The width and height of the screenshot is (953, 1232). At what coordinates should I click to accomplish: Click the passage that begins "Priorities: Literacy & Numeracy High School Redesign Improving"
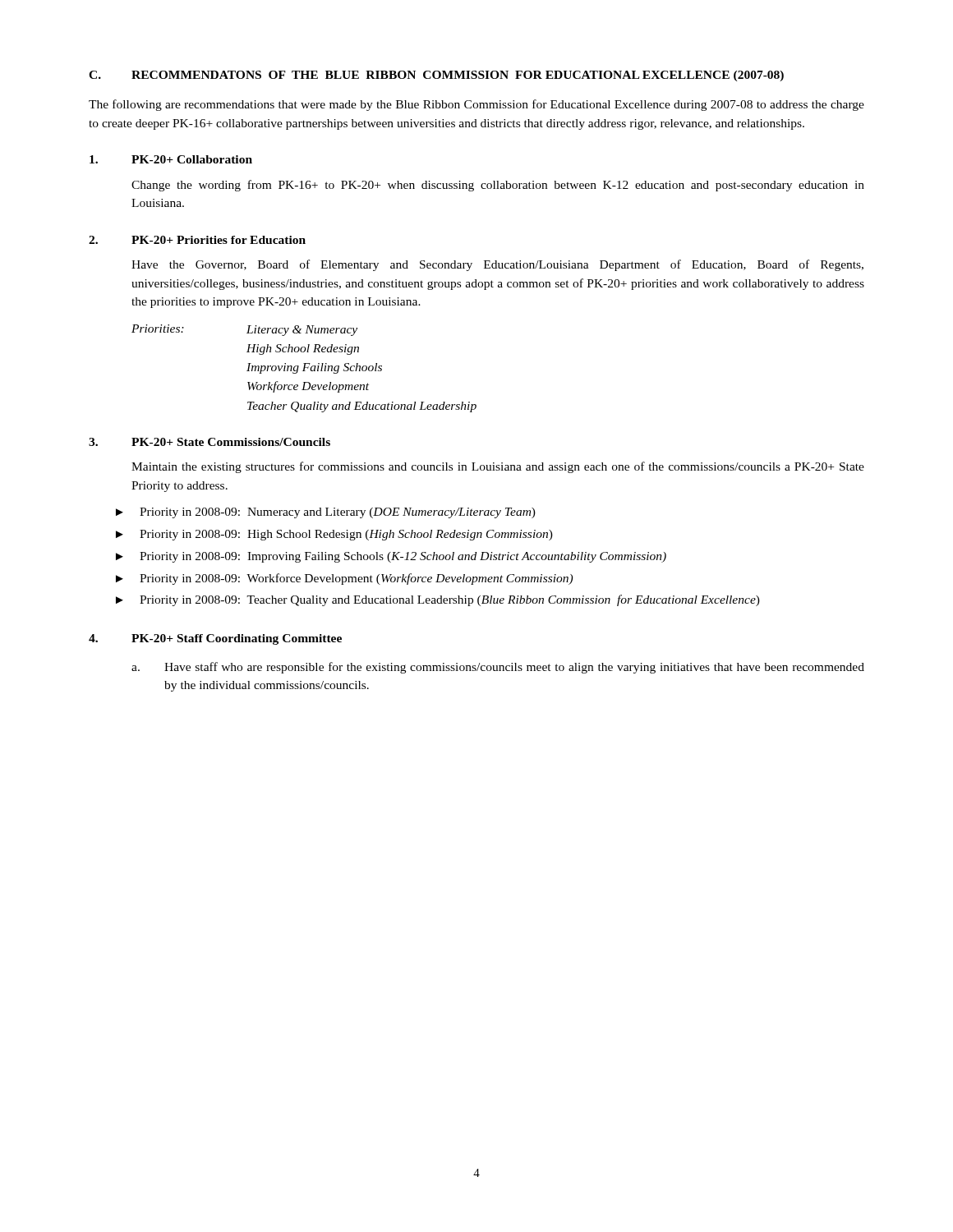pos(304,367)
